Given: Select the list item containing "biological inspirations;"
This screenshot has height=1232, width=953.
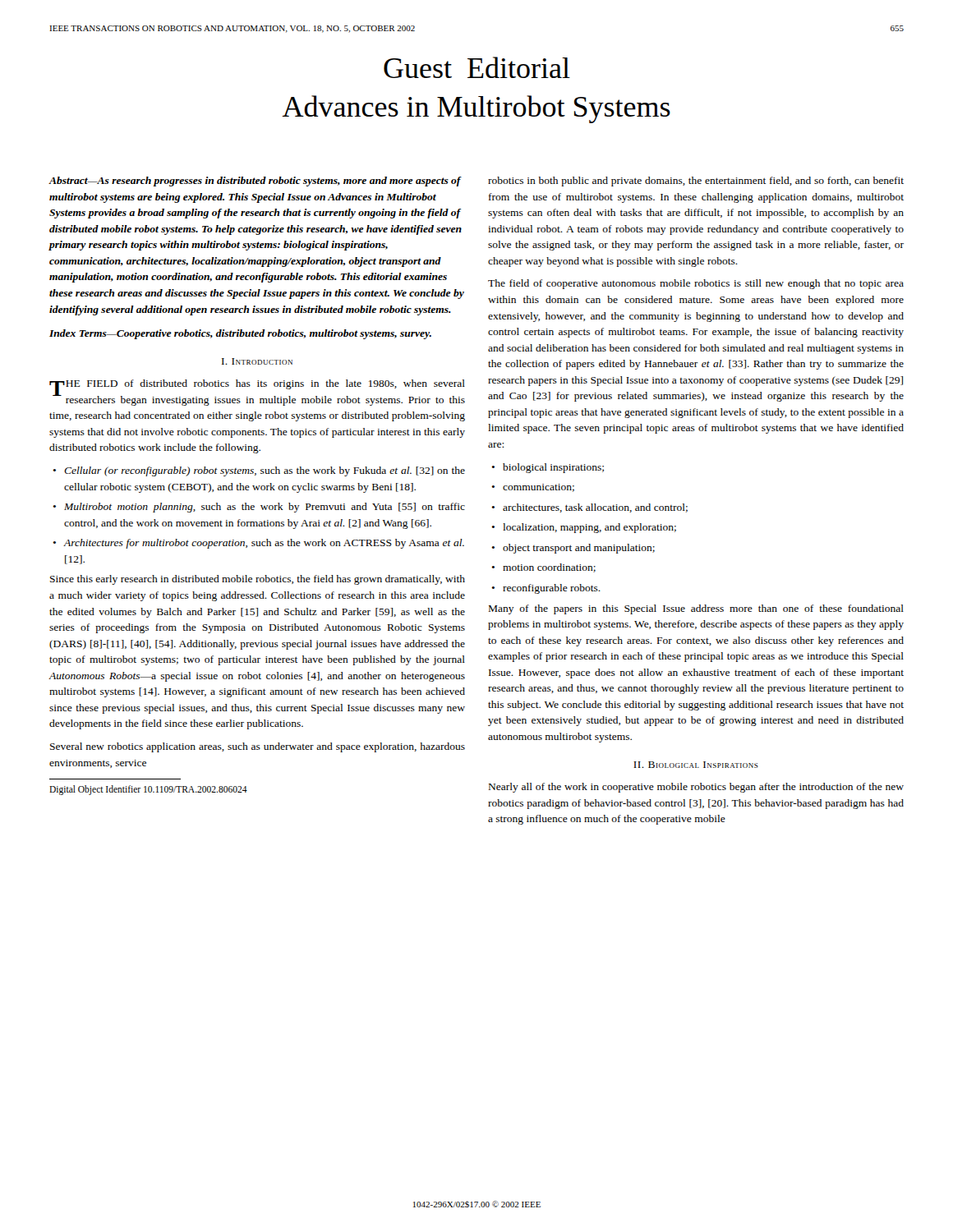Looking at the screenshot, I should (554, 467).
